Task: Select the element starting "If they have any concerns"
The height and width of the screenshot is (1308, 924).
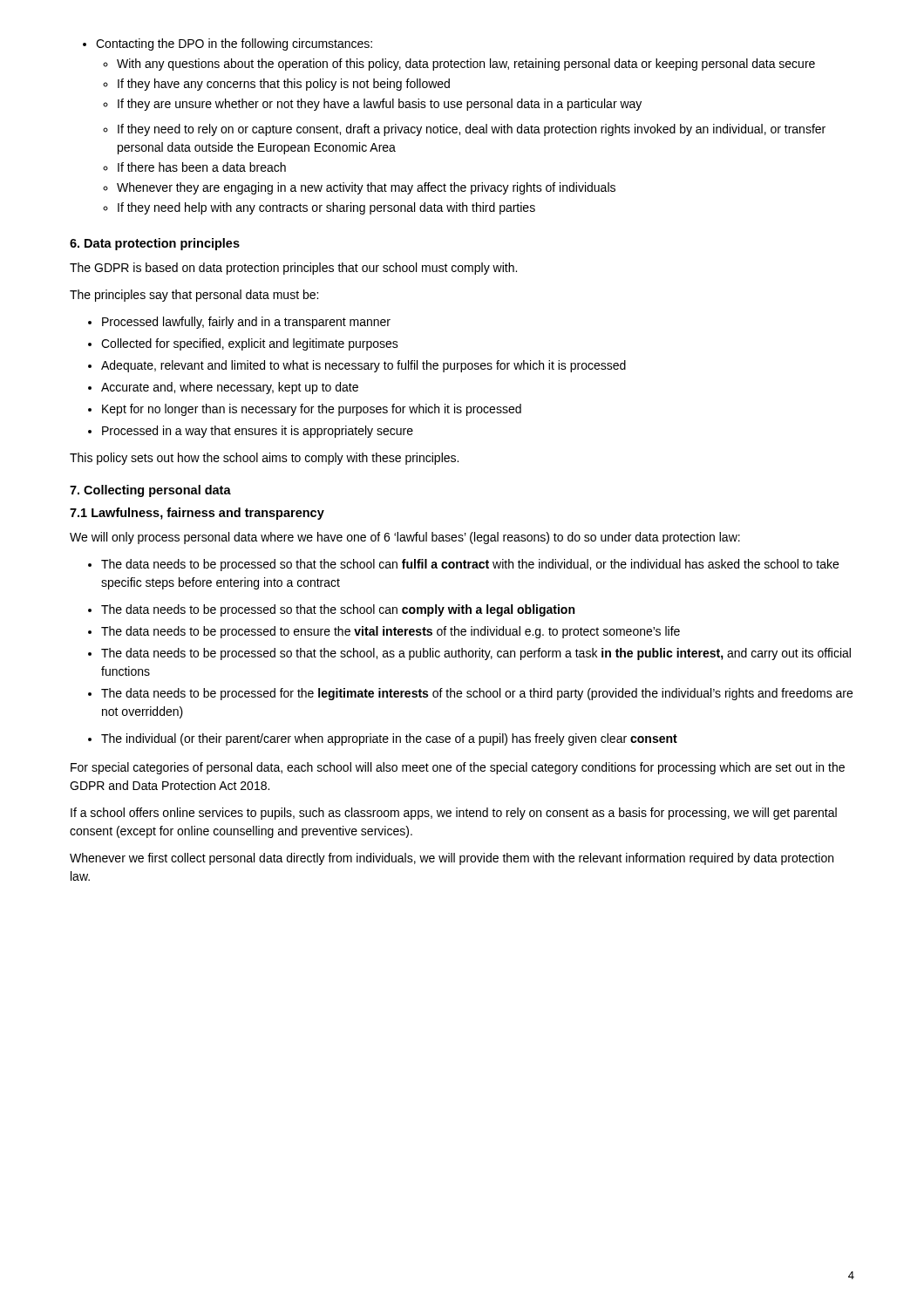Action: (284, 84)
